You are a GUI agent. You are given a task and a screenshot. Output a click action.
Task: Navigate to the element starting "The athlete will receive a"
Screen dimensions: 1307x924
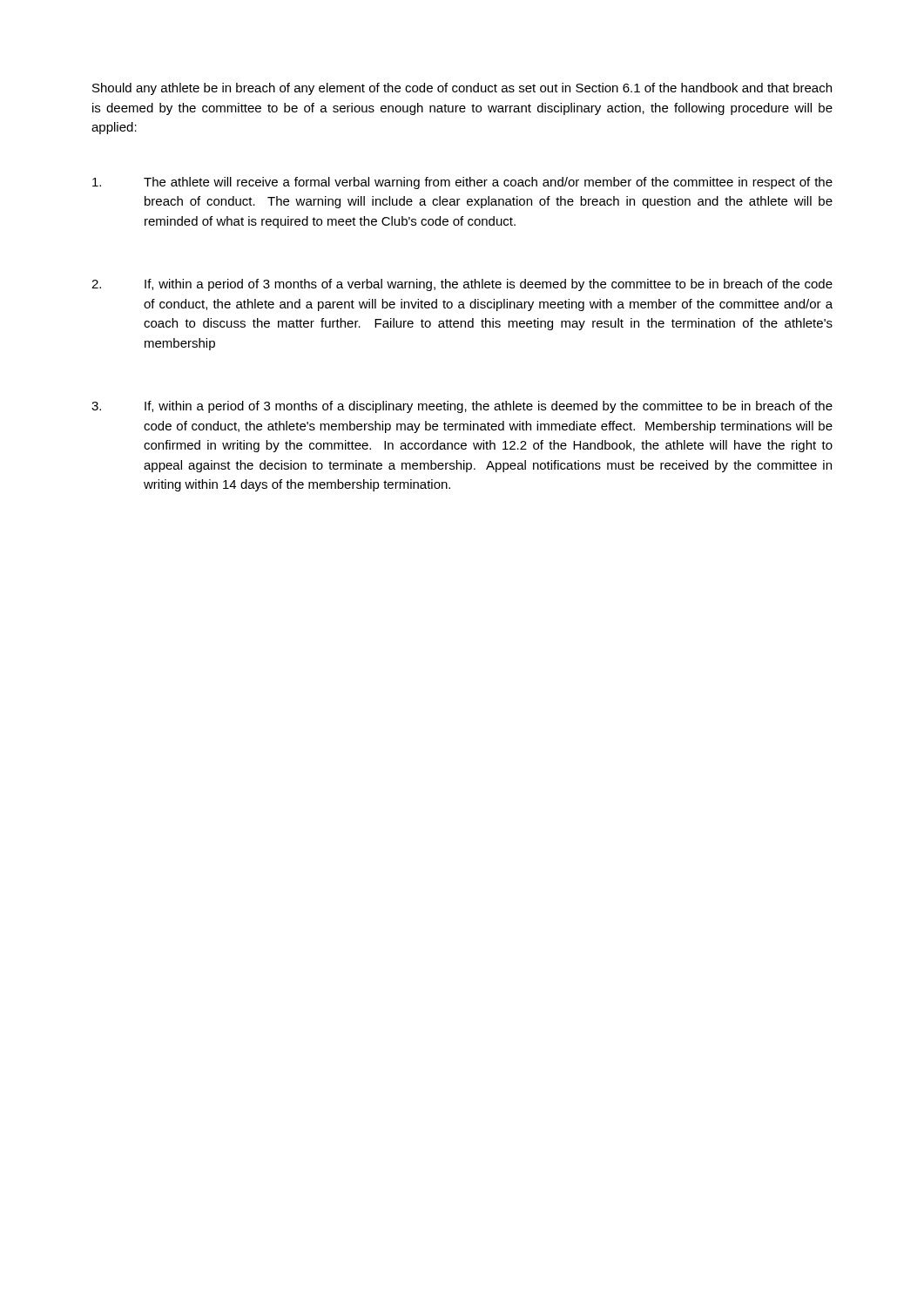coord(462,202)
